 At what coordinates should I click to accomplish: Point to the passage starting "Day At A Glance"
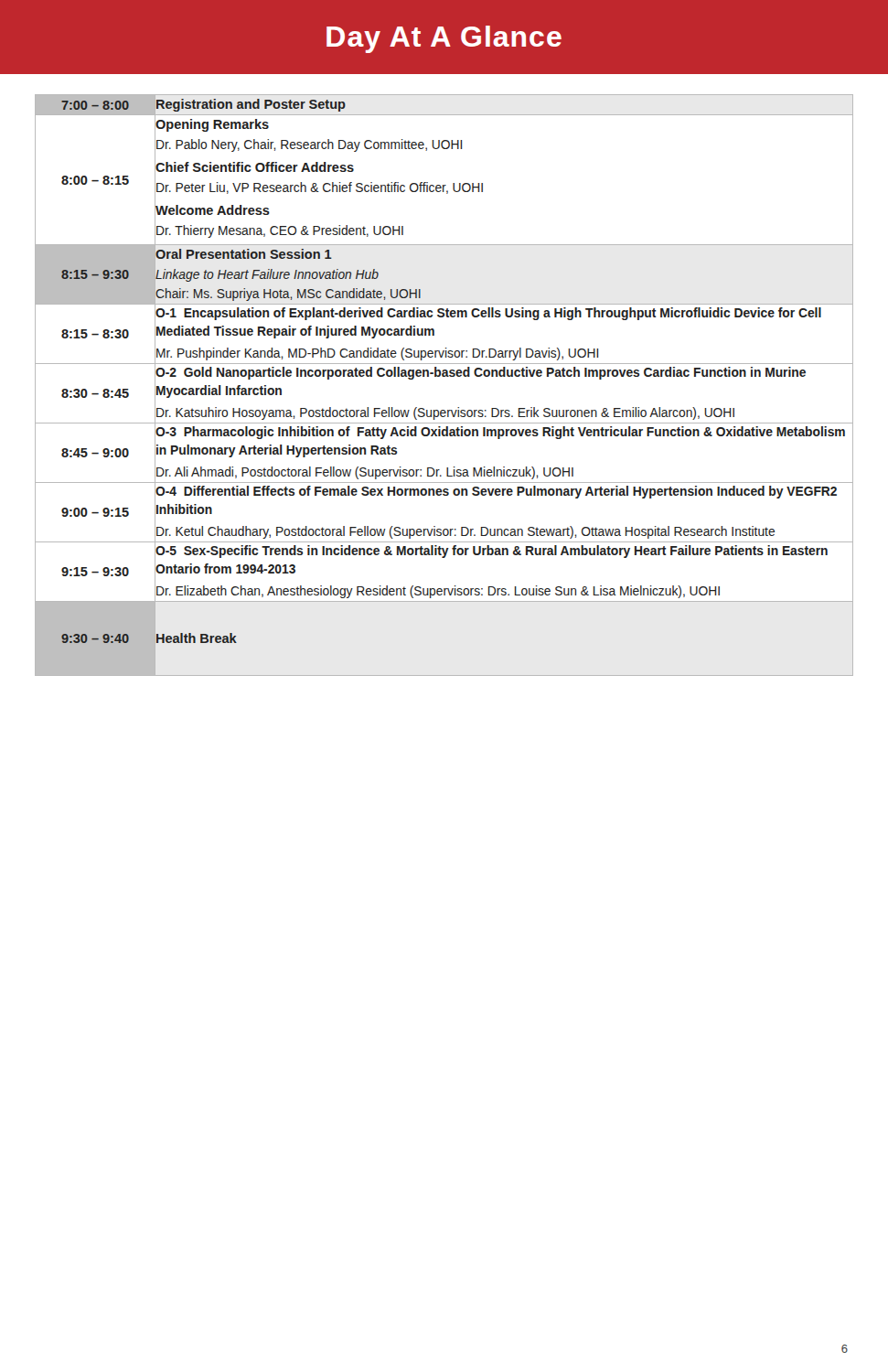pos(444,37)
